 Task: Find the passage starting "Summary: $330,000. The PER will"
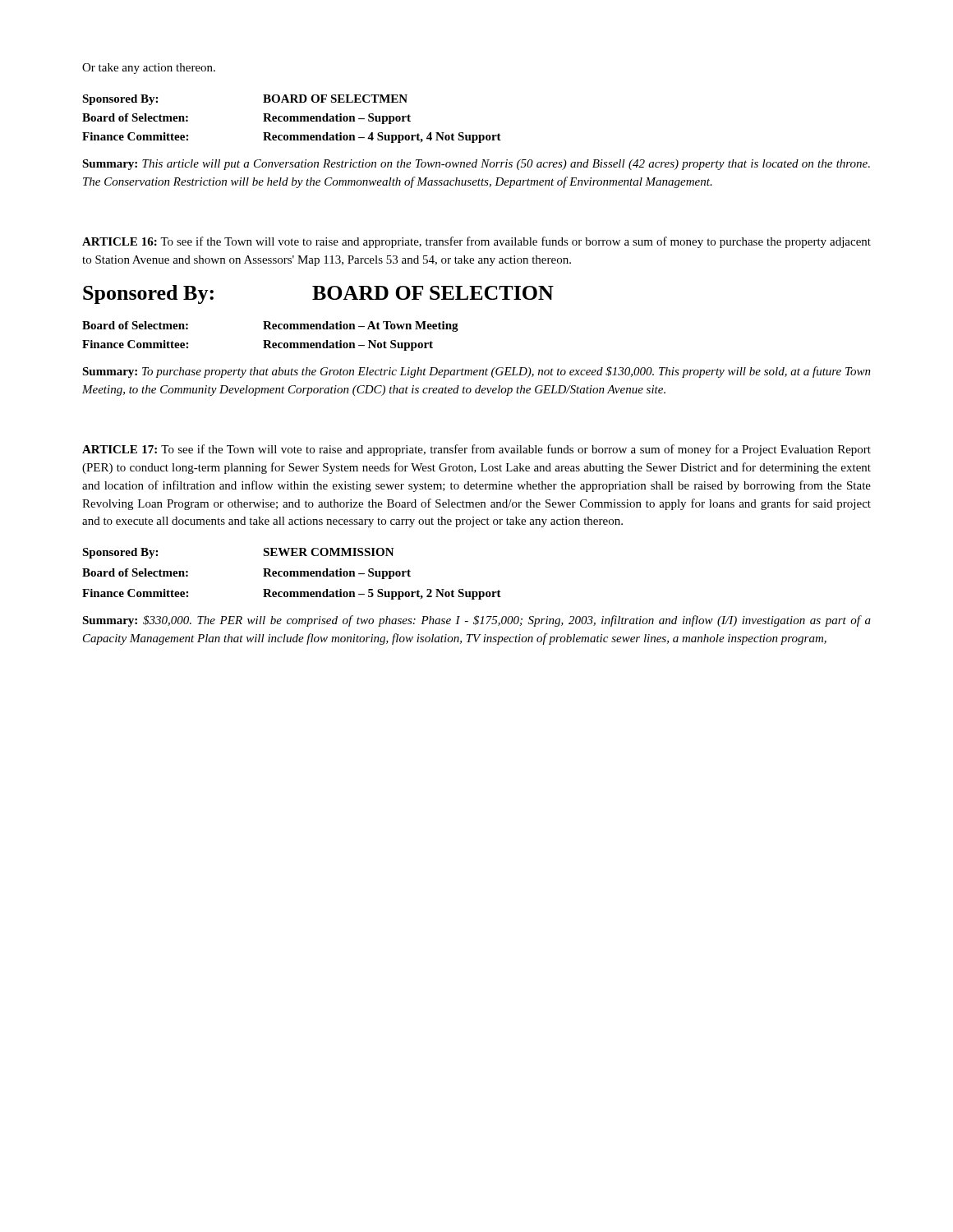click(x=476, y=629)
